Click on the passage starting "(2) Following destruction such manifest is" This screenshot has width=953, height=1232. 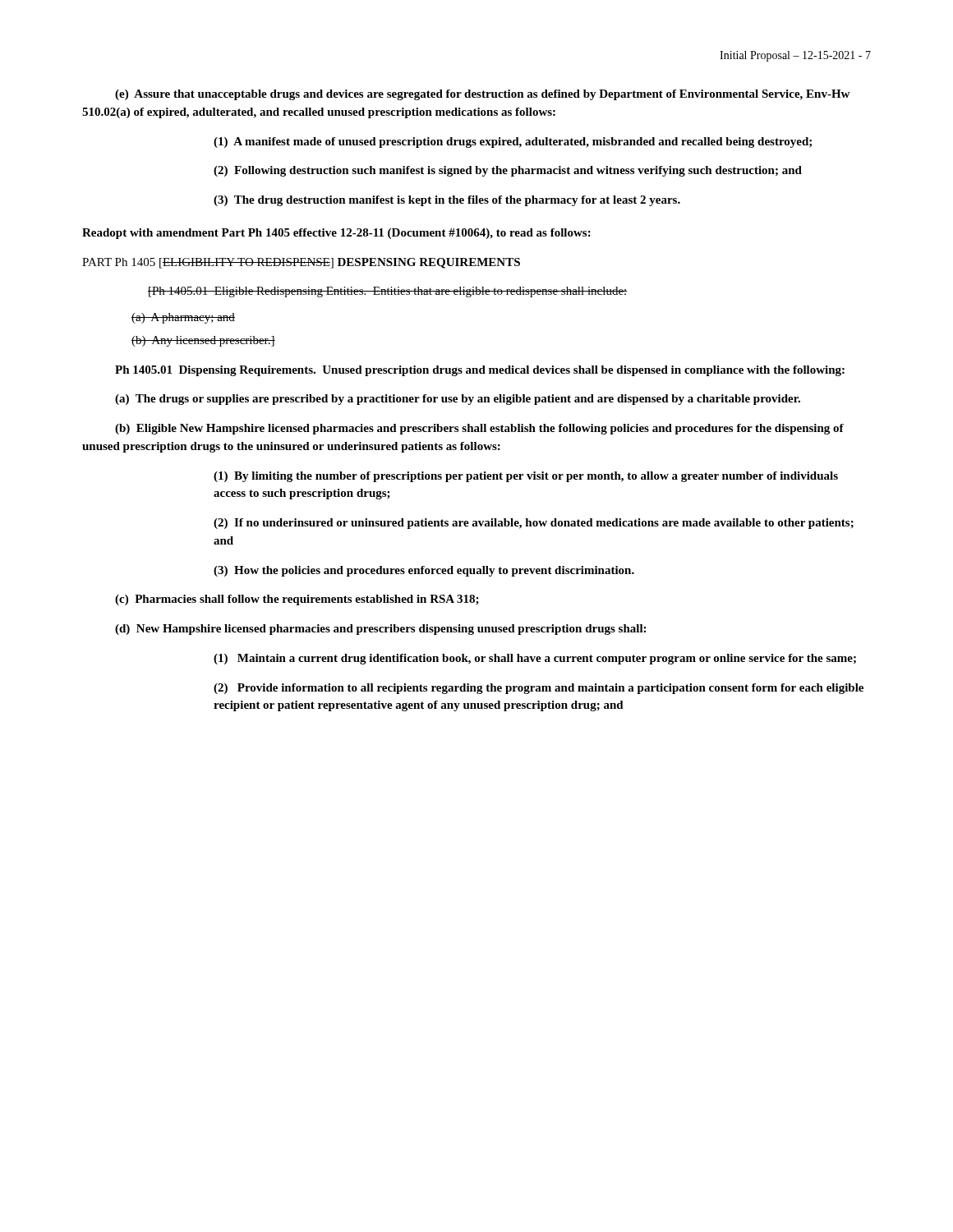click(508, 170)
